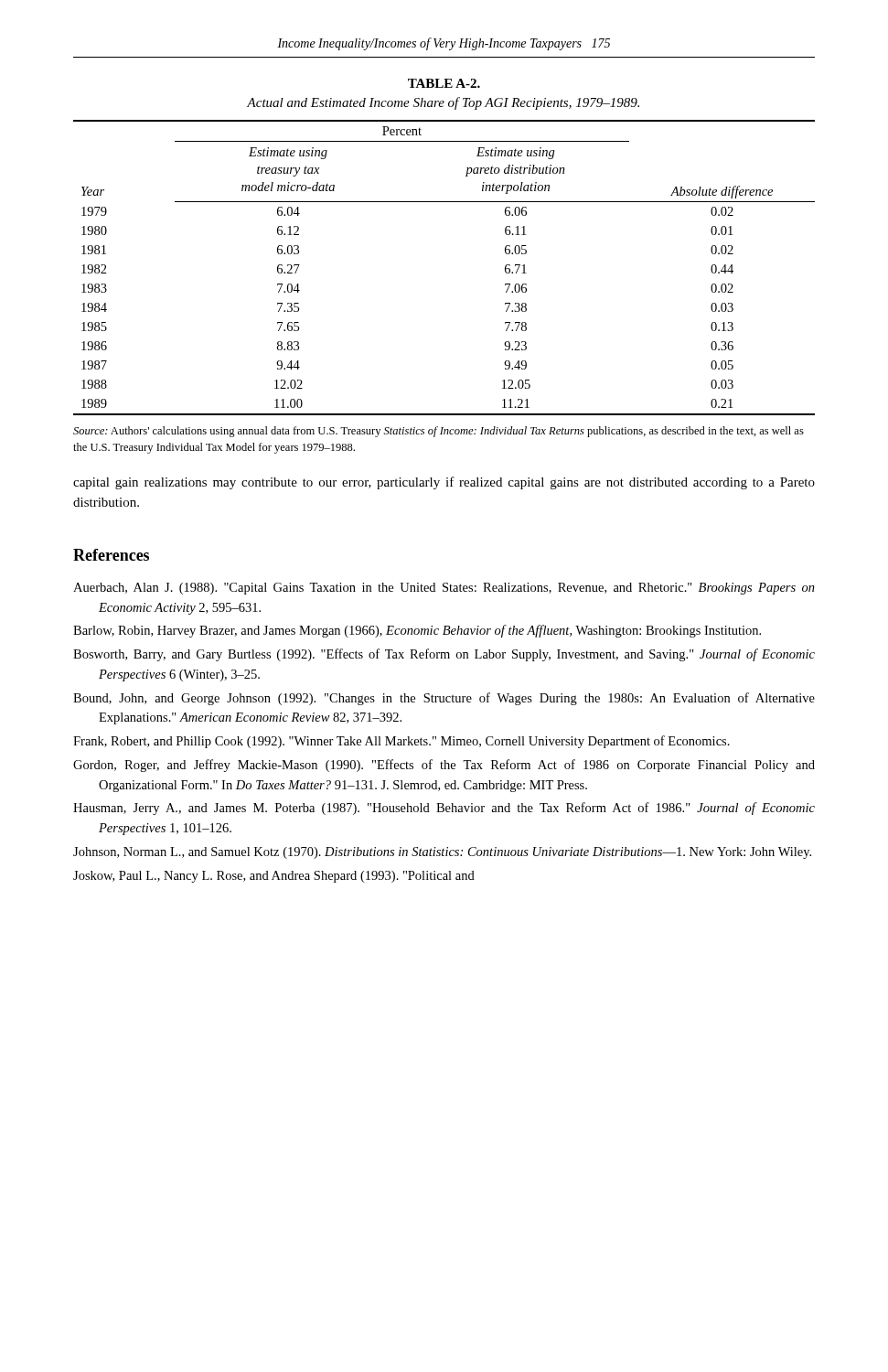Viewport: 888px width, 1372px height.
Task: Find the caption
Action: click(x=444, y=102)
